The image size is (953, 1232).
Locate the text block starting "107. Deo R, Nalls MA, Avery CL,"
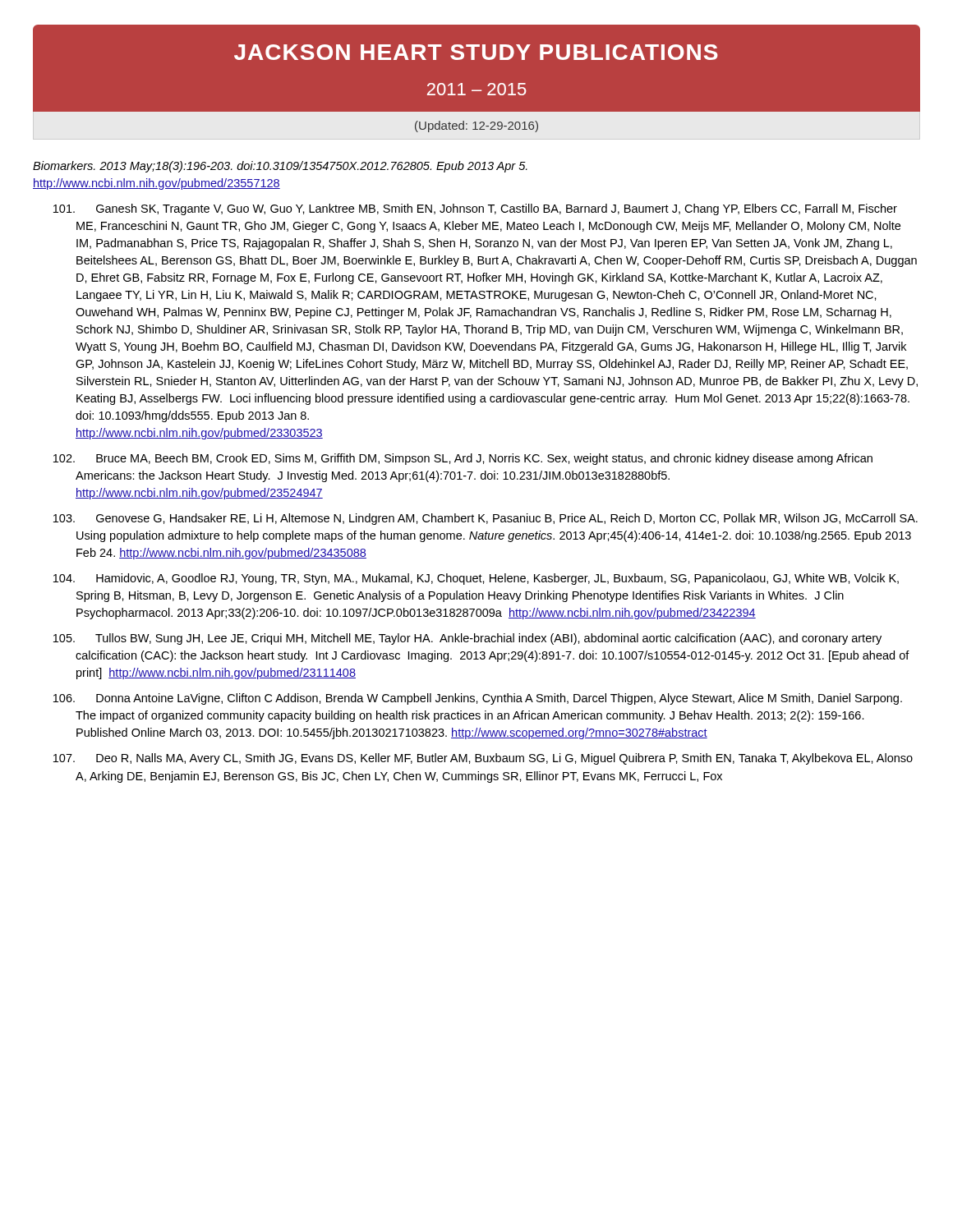476,768
